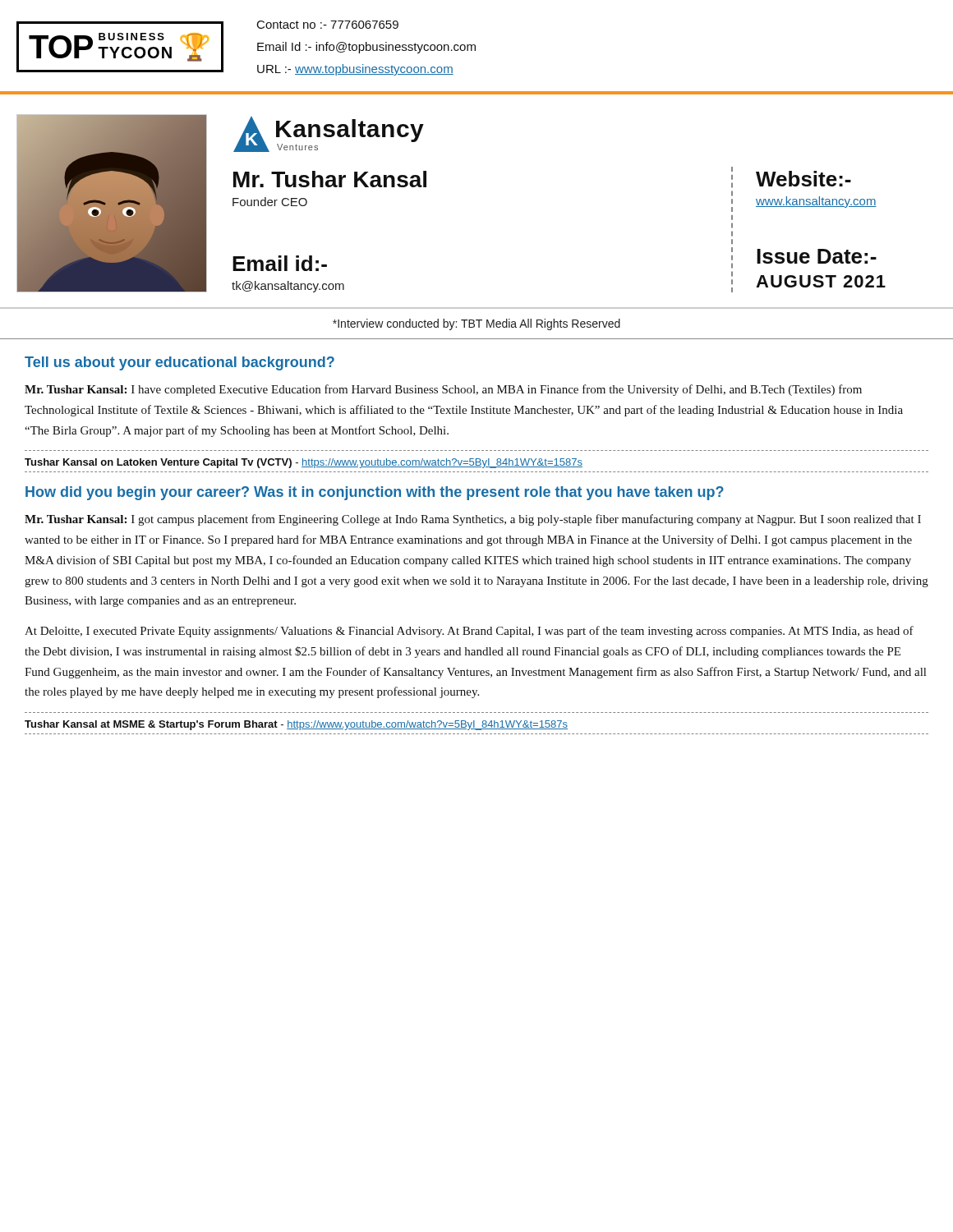Viewport: 953px width, 1232px height.
Task: Locate the text block containing "Interview conducted by: TBT Media All Rights"
Action: tap(476, 324)
